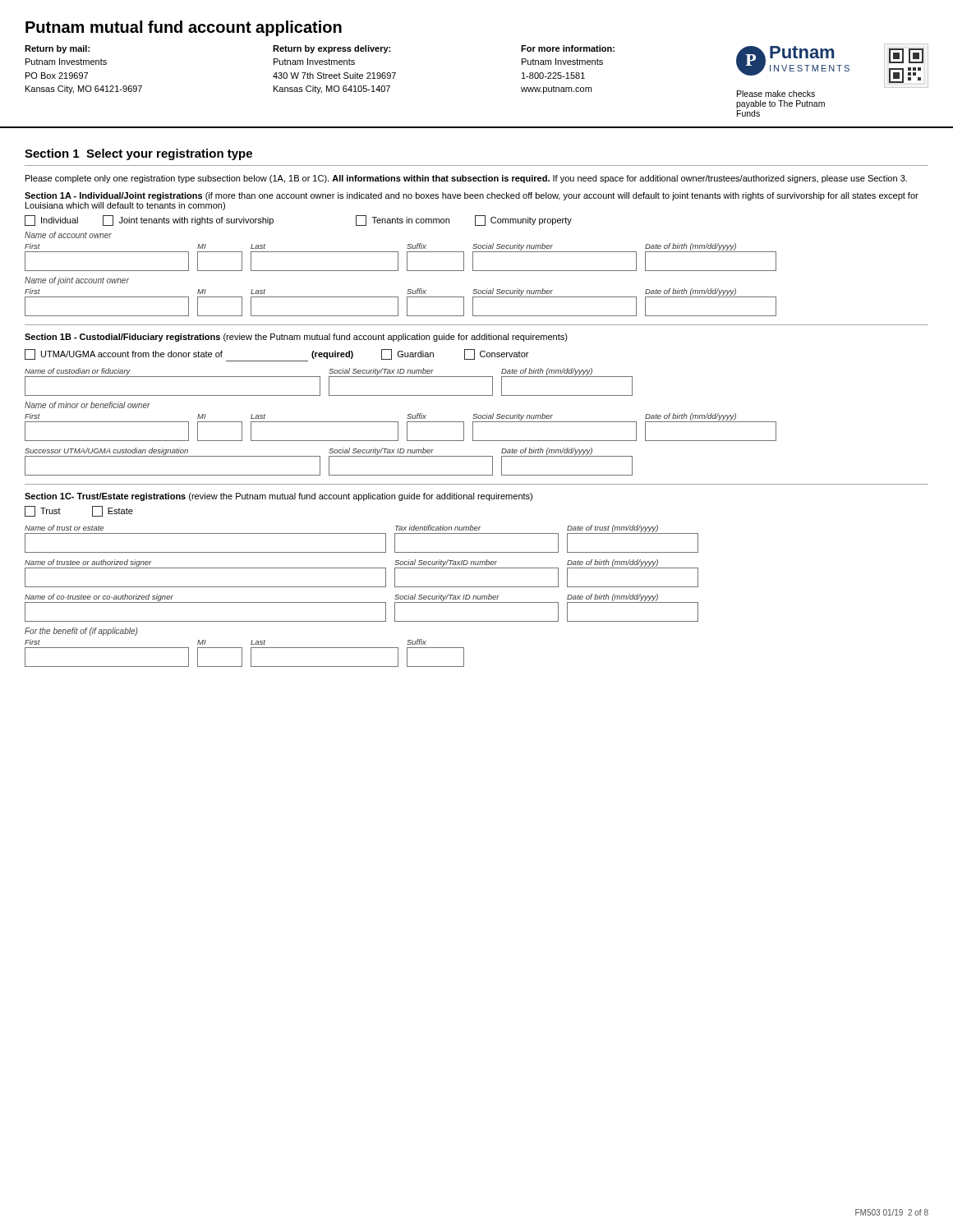This screenshot has width=953, height=1232.
Task: Find the text block containing "Section 1B - Custodial/Fiduciary registrations (review the Putnam"
Action: tap(296, 337)
